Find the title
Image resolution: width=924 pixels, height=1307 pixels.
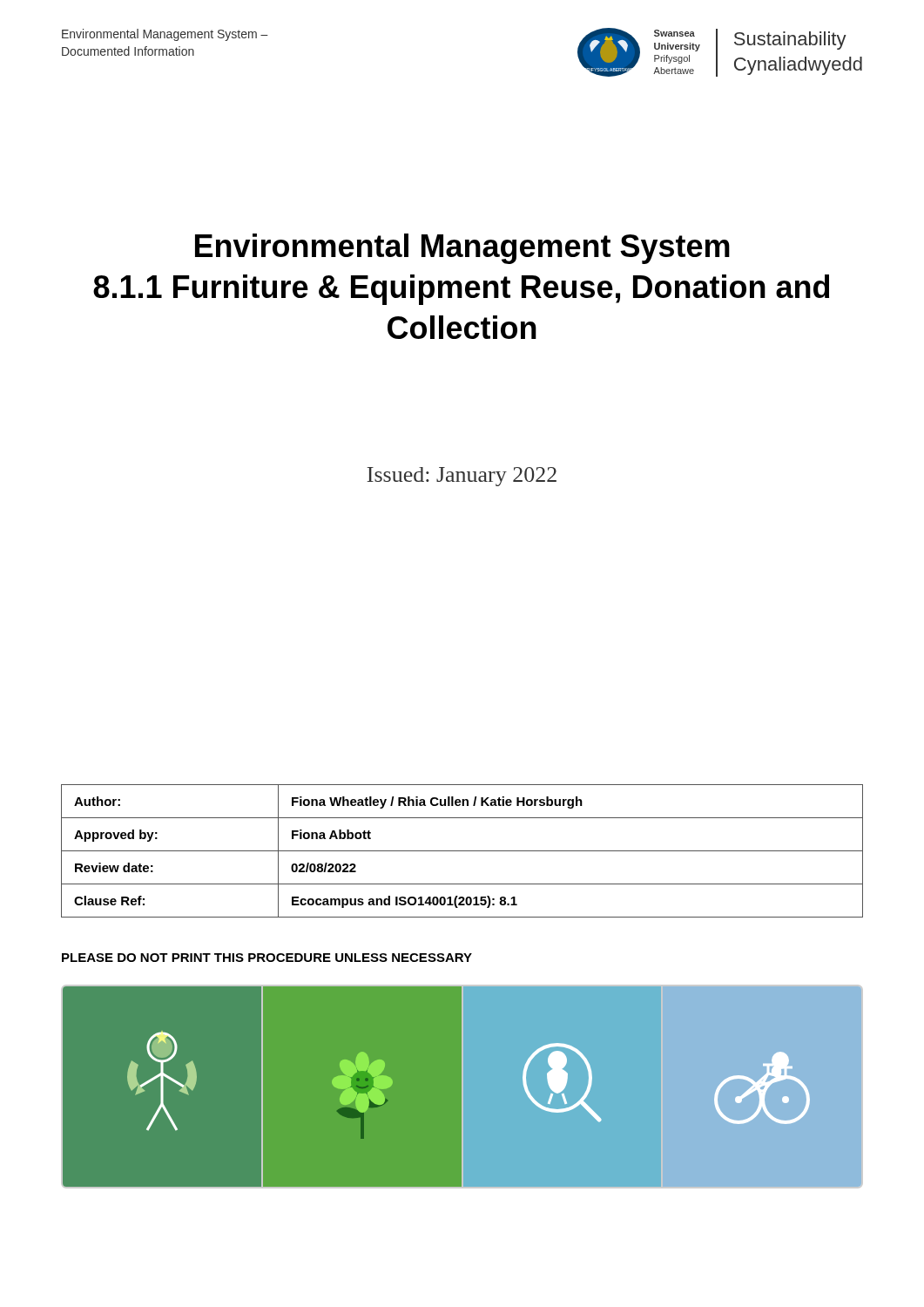tap(462, 288)
